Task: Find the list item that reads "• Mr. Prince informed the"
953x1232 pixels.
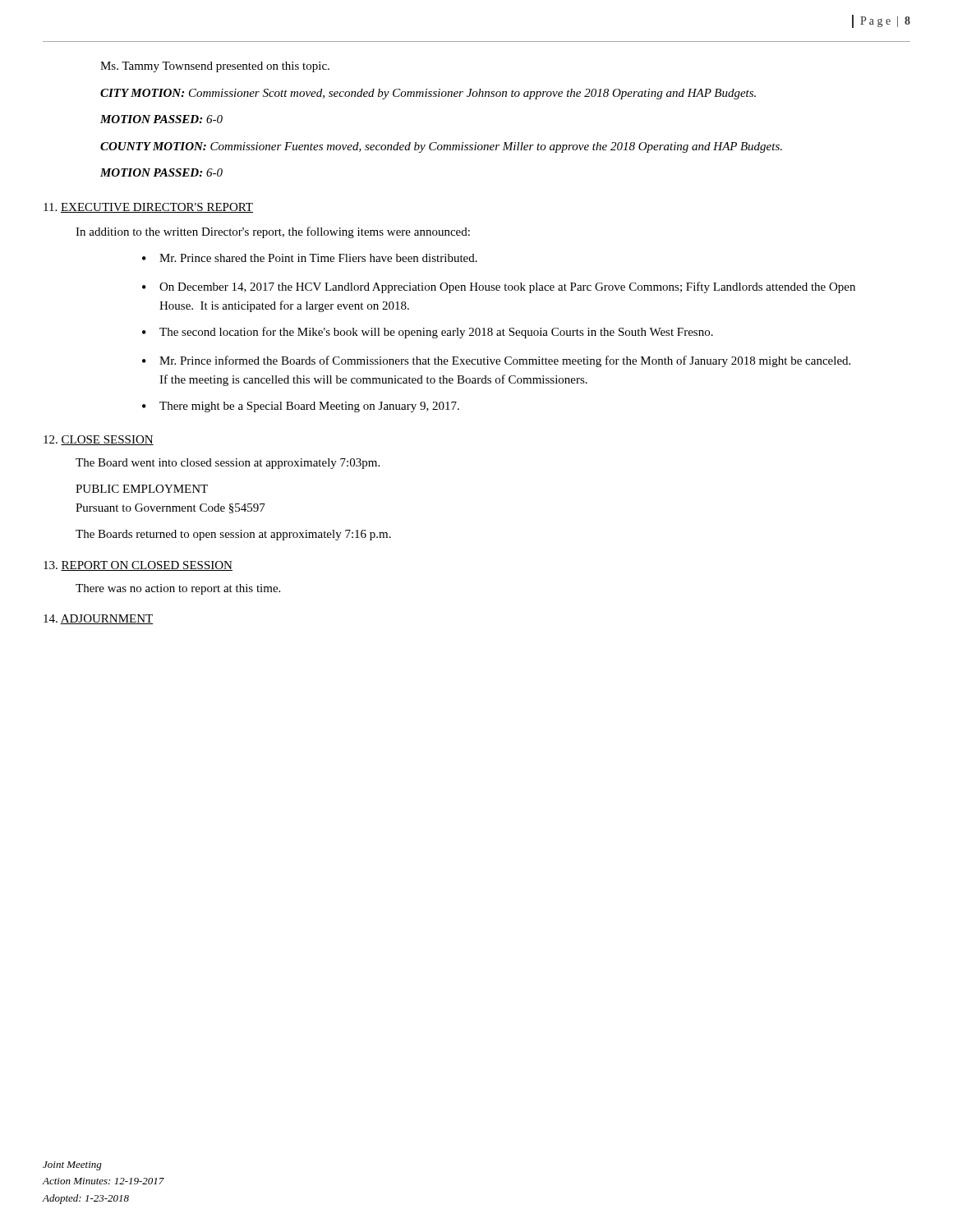Action: point(501,370)
